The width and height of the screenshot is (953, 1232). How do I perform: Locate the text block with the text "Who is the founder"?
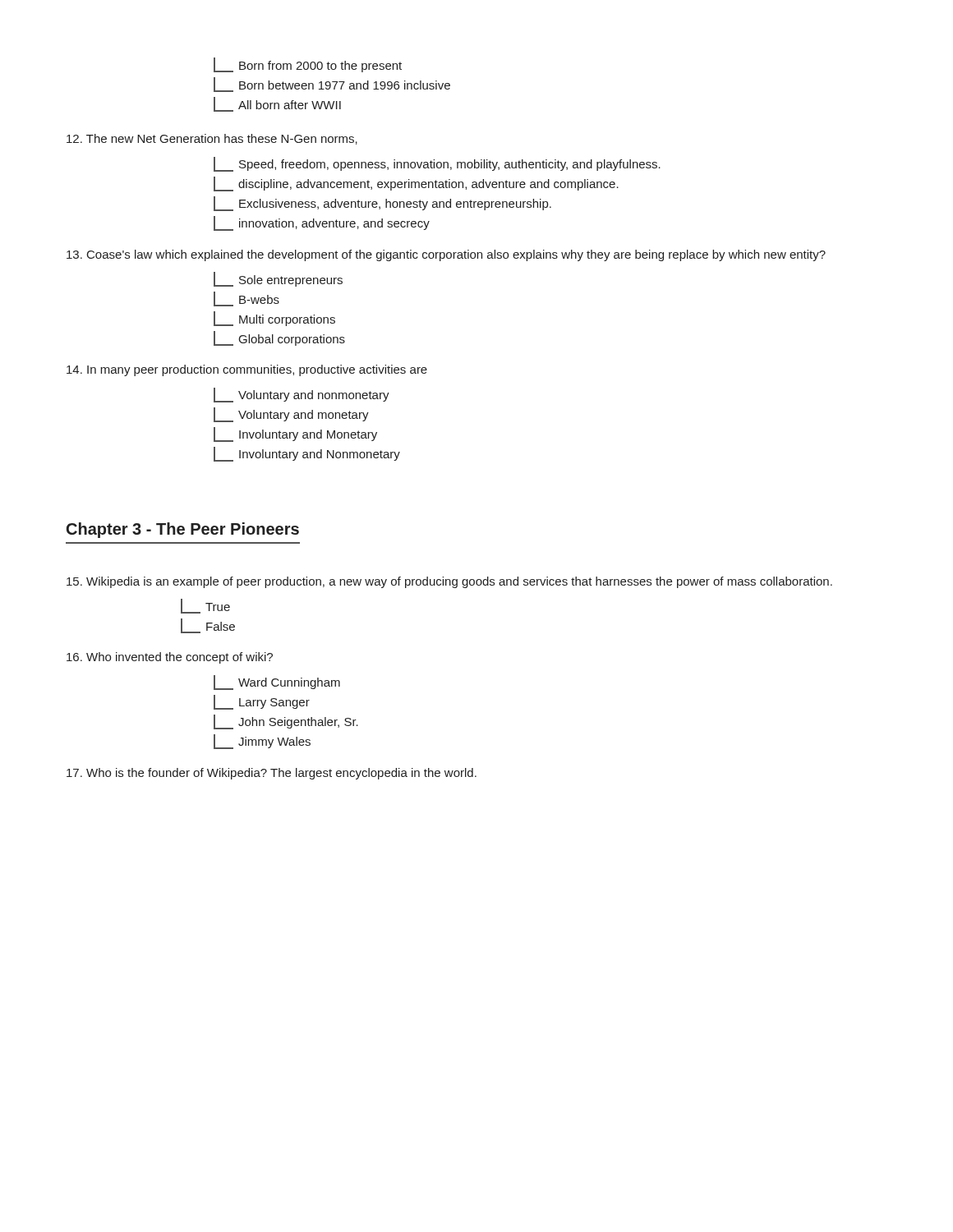[x=271, y=772]
